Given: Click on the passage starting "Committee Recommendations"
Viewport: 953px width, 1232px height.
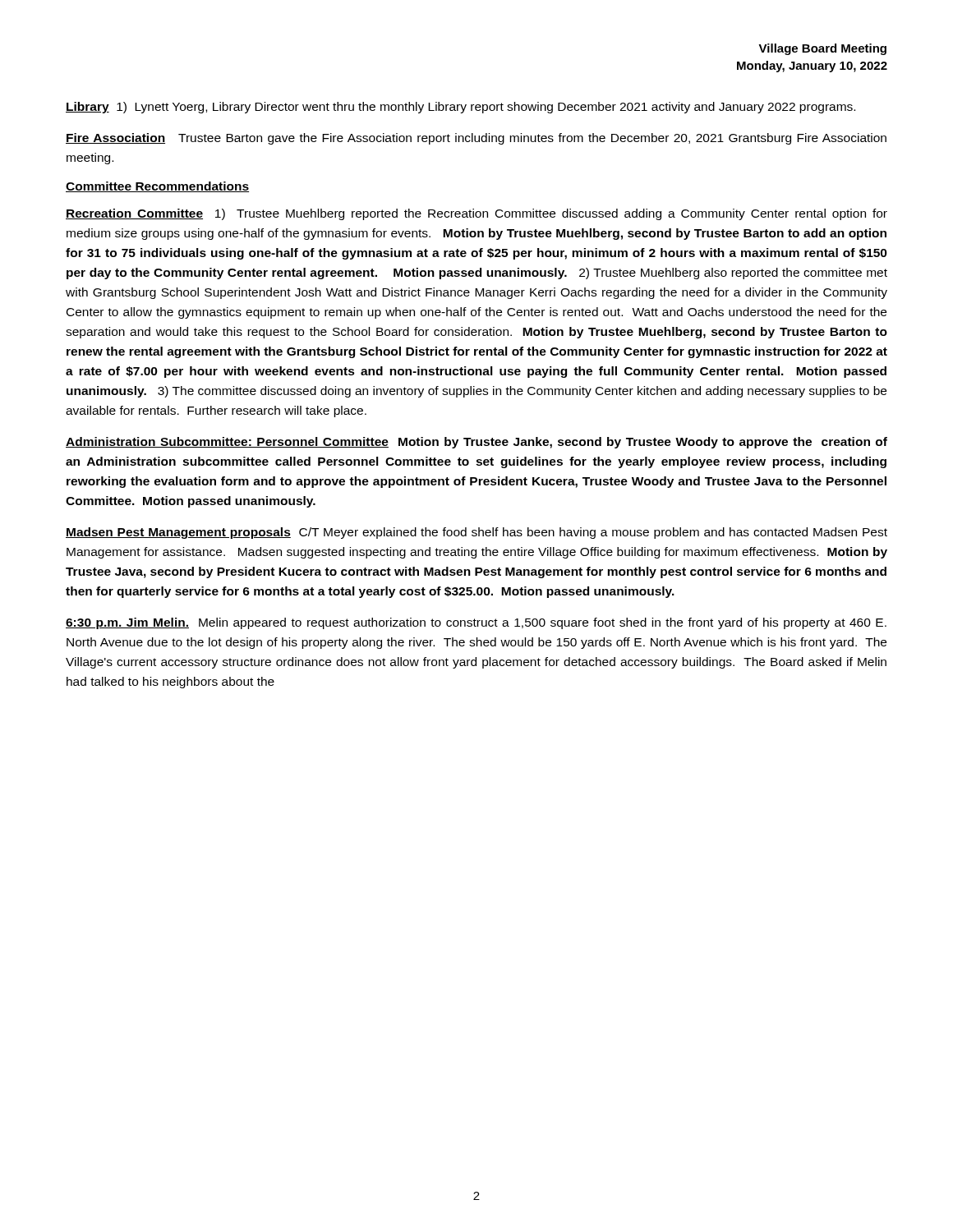Looking at the screenshot, I should click(157, 186).
